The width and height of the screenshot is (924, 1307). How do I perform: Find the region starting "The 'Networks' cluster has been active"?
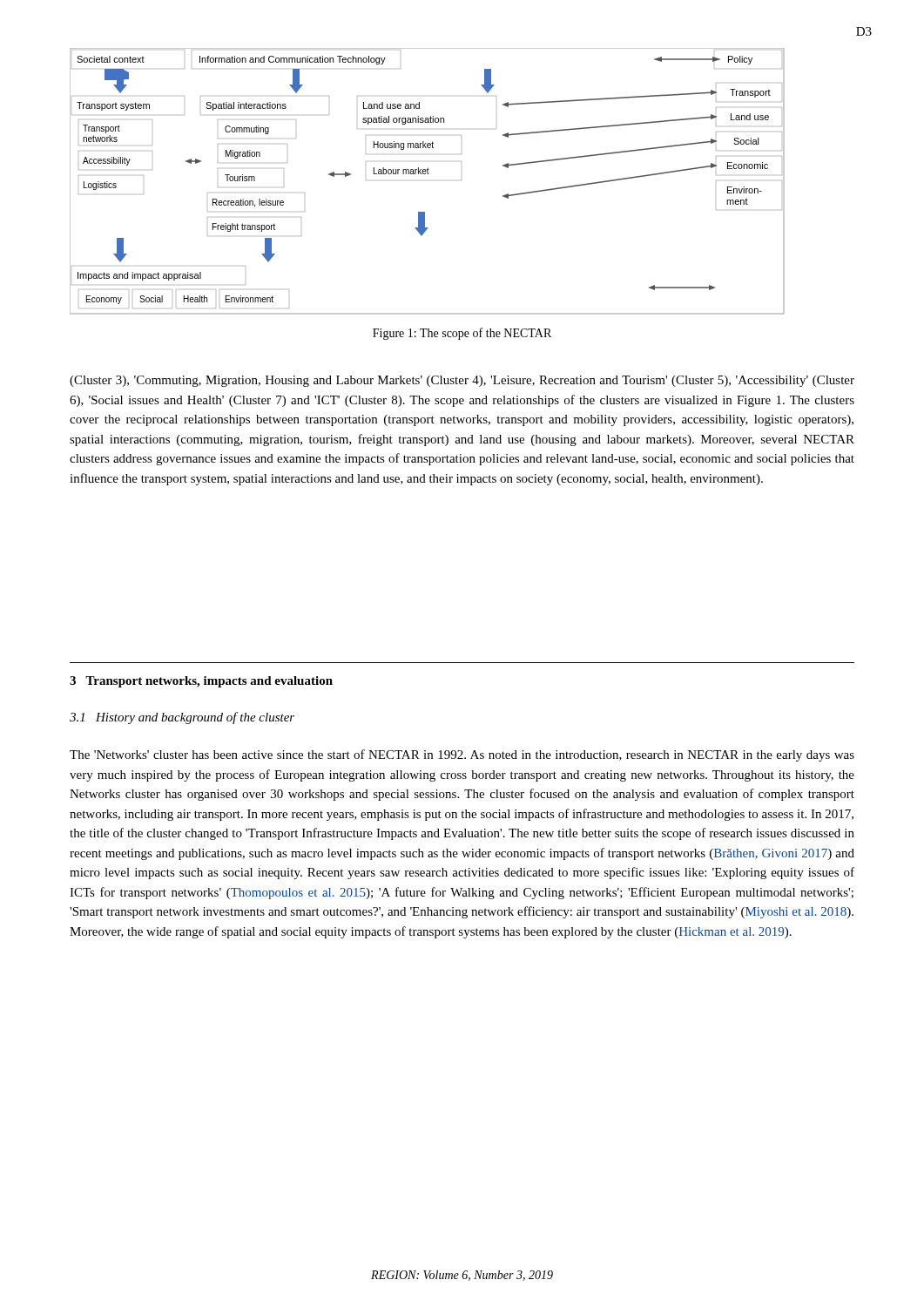point(462,843)
